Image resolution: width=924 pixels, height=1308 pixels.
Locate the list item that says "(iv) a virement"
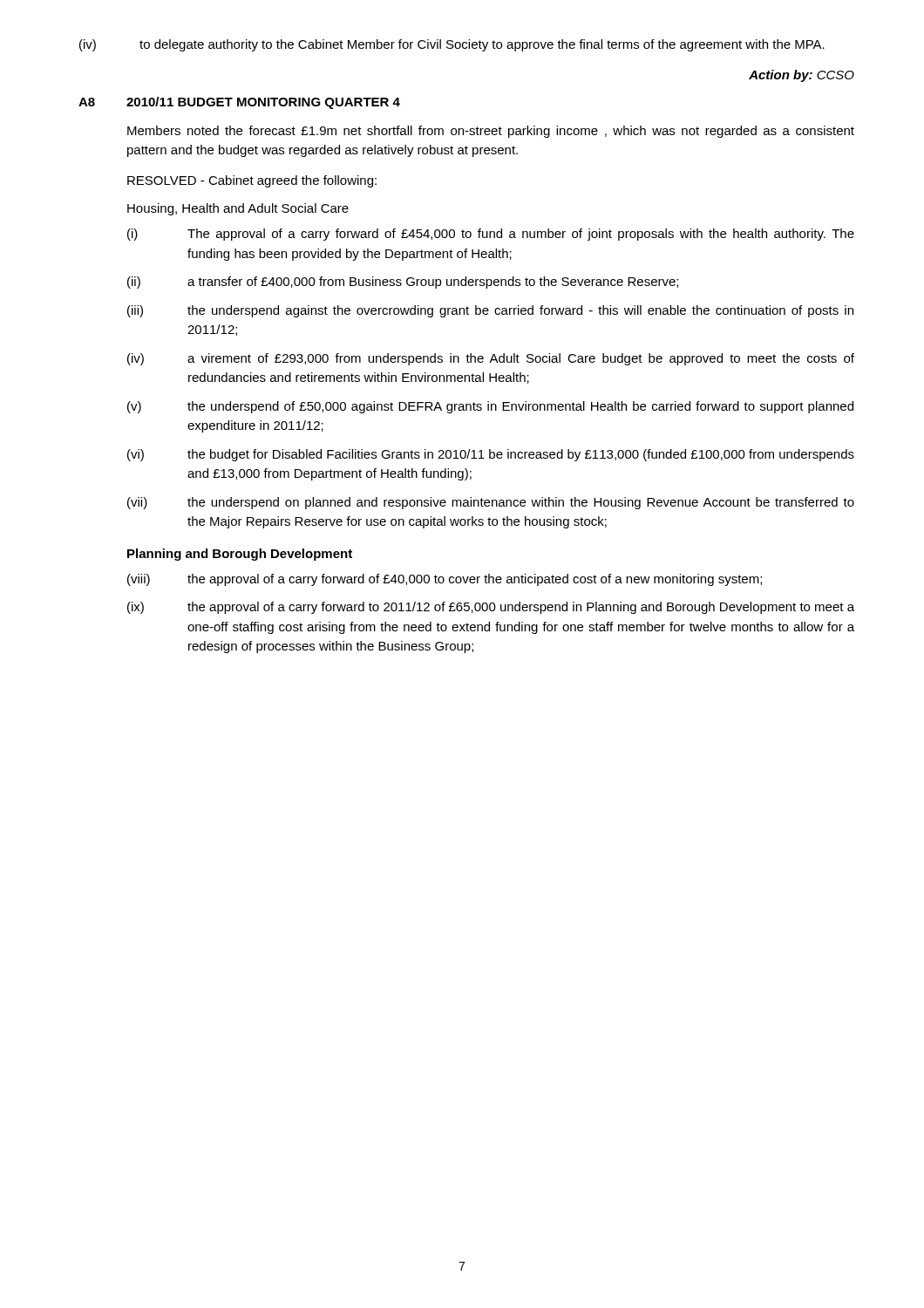point(490,368)
